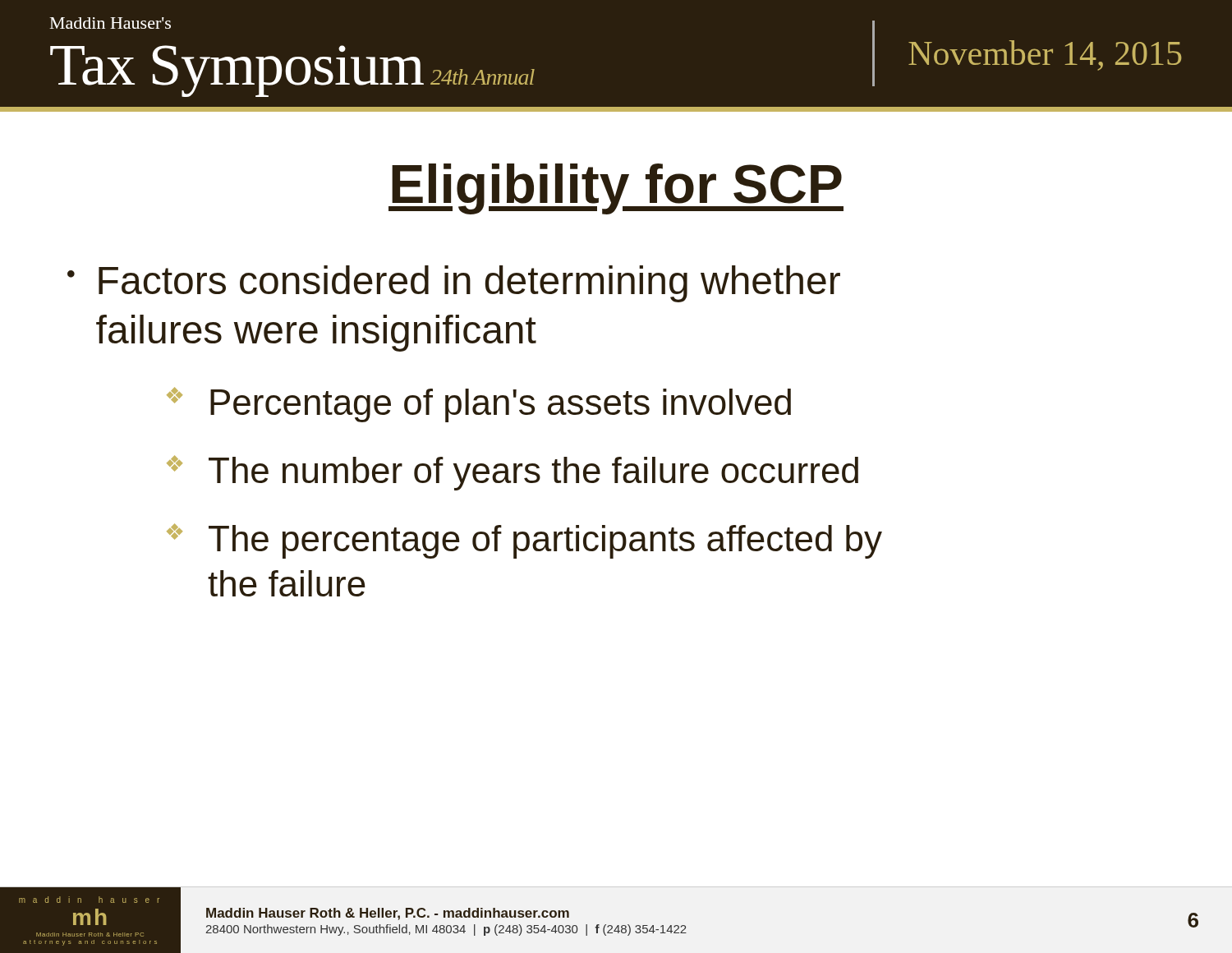Select the title
Image resolution: width=1232 pixels, height=953 pixels.
point(616,184)
